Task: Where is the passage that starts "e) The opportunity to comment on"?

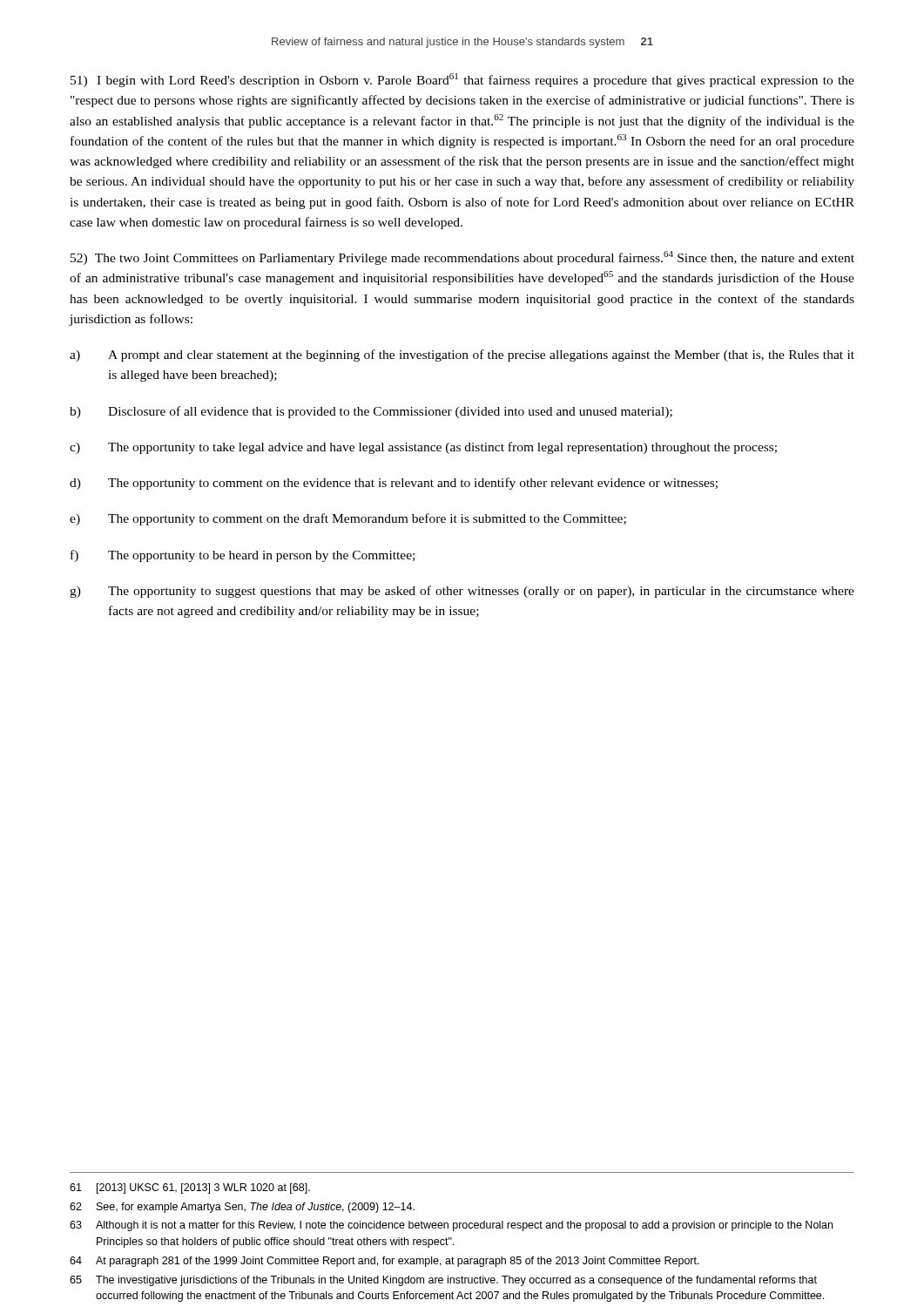Action: click(462, 518)
